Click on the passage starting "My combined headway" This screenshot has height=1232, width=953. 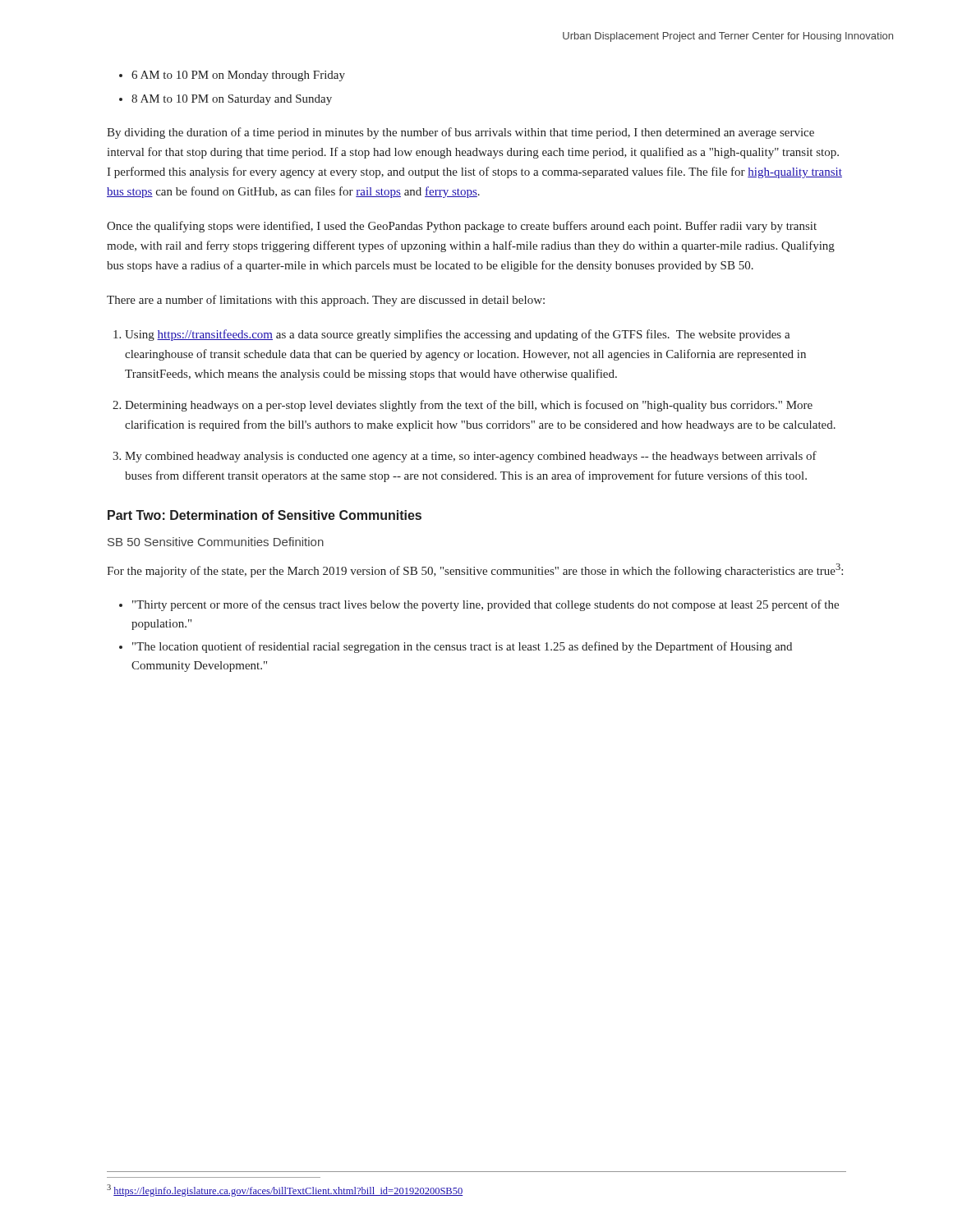(471, 466)
